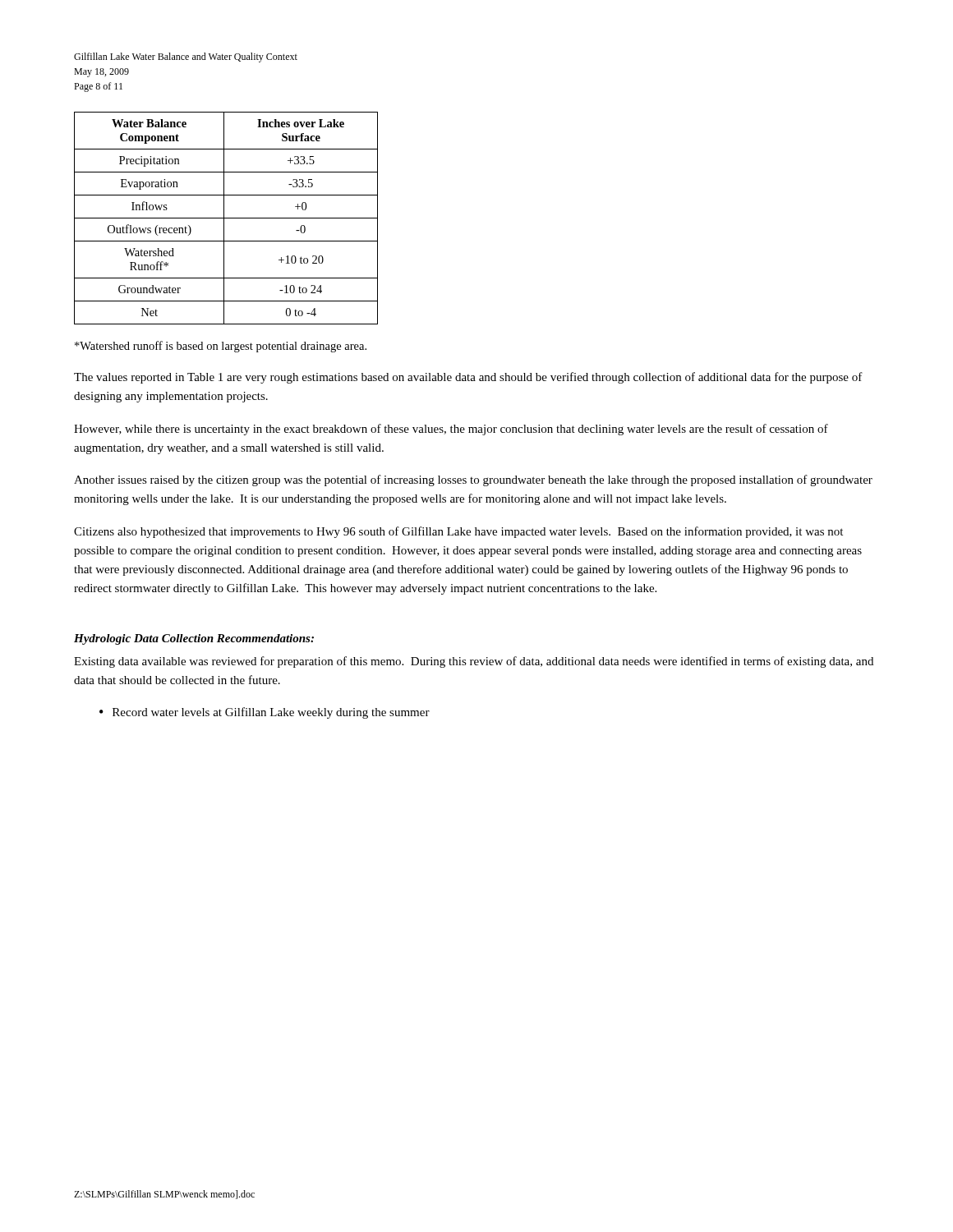Select the text block with the text "The values reported in Table 1 are"
The width and height of the screenshot is (953, 1232).
pos(468,387)
